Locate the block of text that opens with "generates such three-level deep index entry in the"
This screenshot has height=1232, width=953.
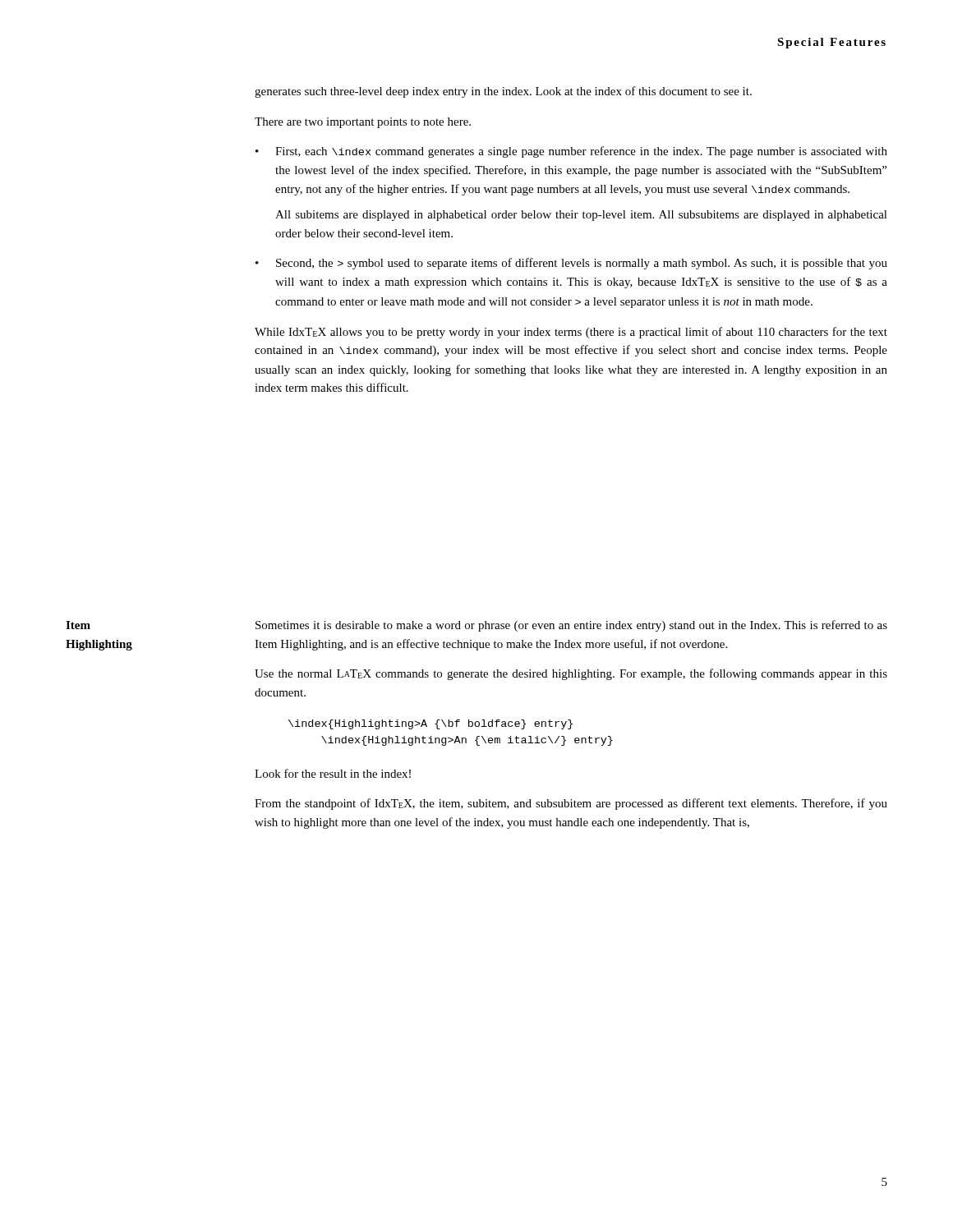tap(503, 91)
